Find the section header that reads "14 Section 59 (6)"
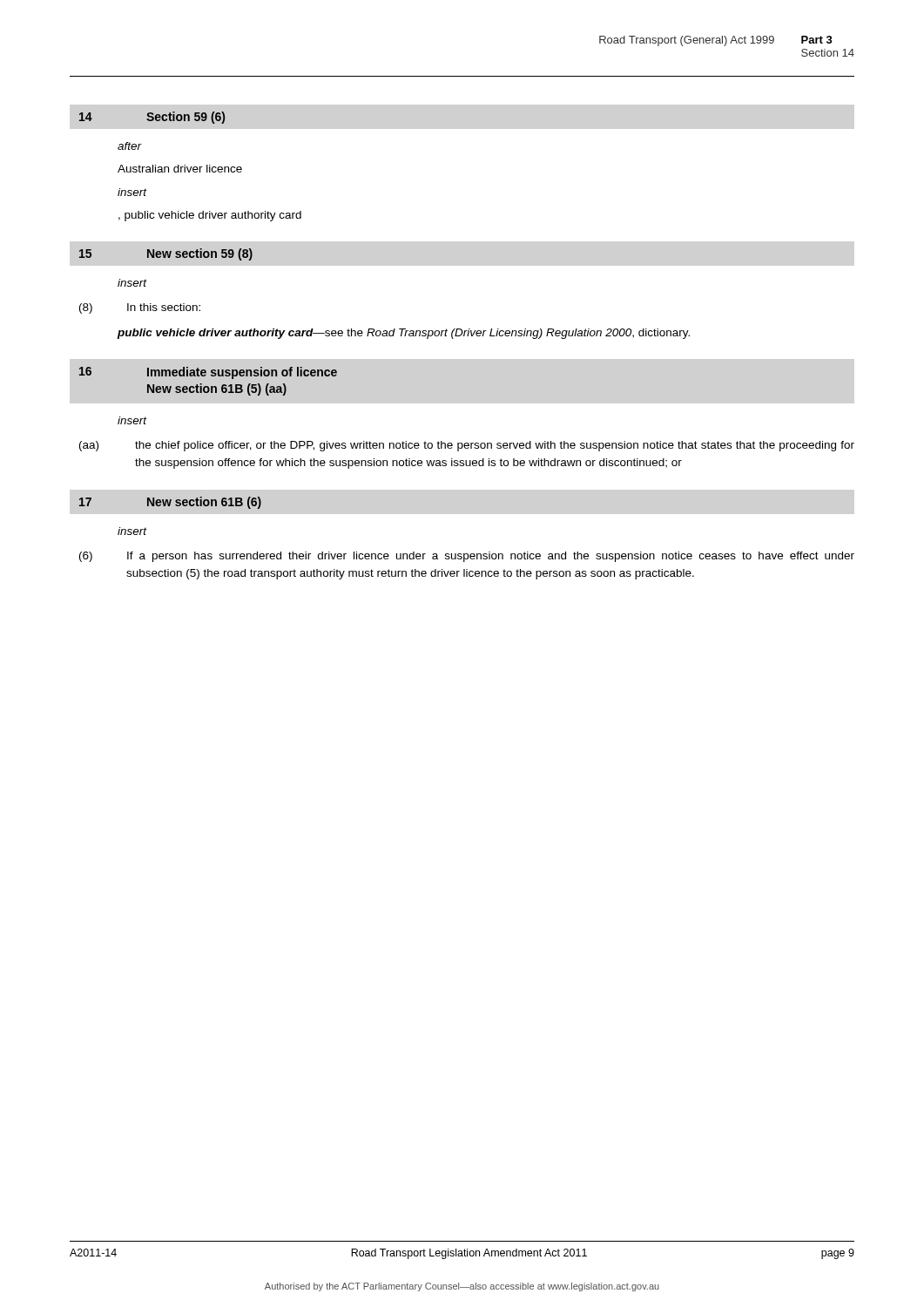 tap(152, 118)
